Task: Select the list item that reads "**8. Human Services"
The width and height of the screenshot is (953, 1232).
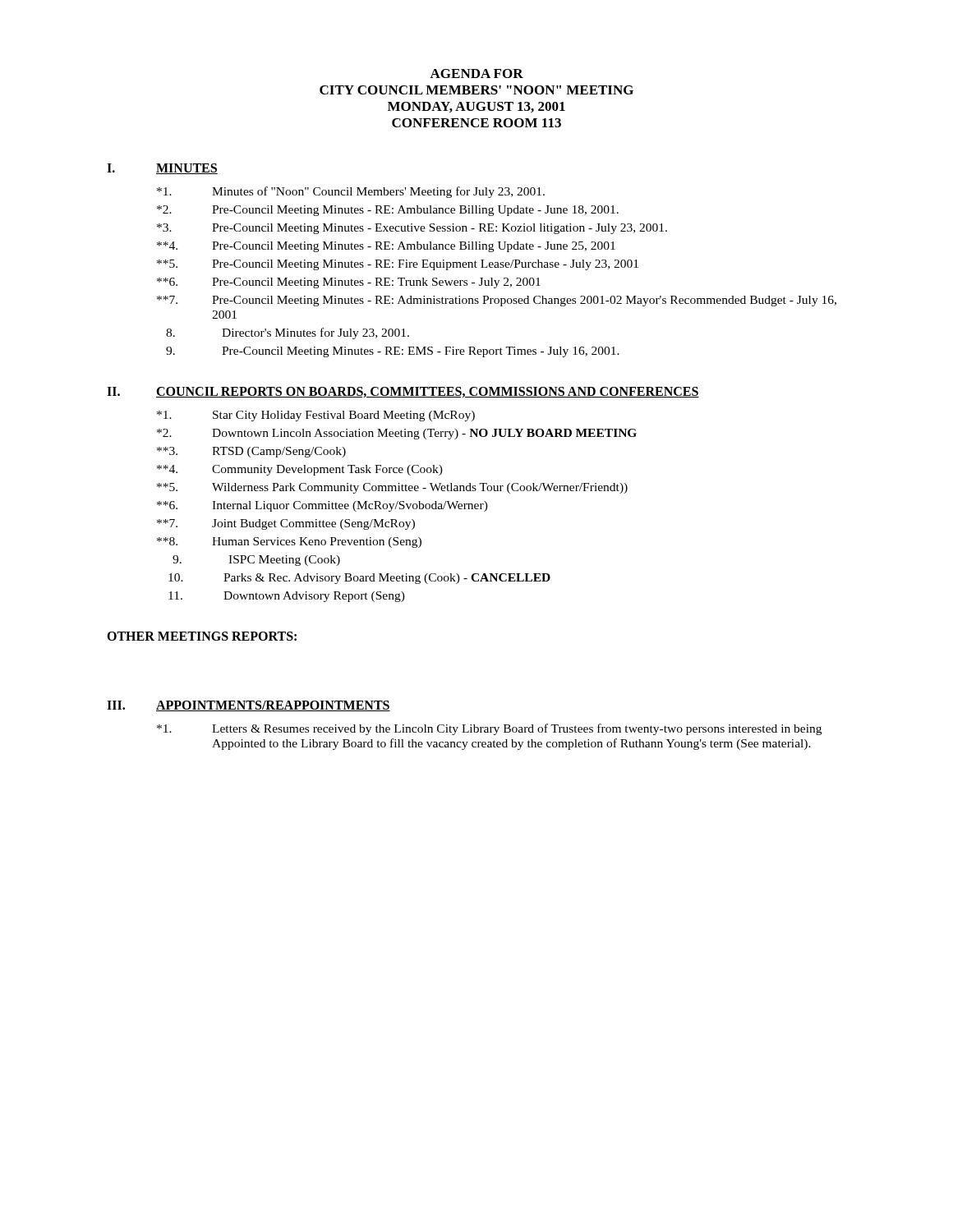Action: coord(289,542)
